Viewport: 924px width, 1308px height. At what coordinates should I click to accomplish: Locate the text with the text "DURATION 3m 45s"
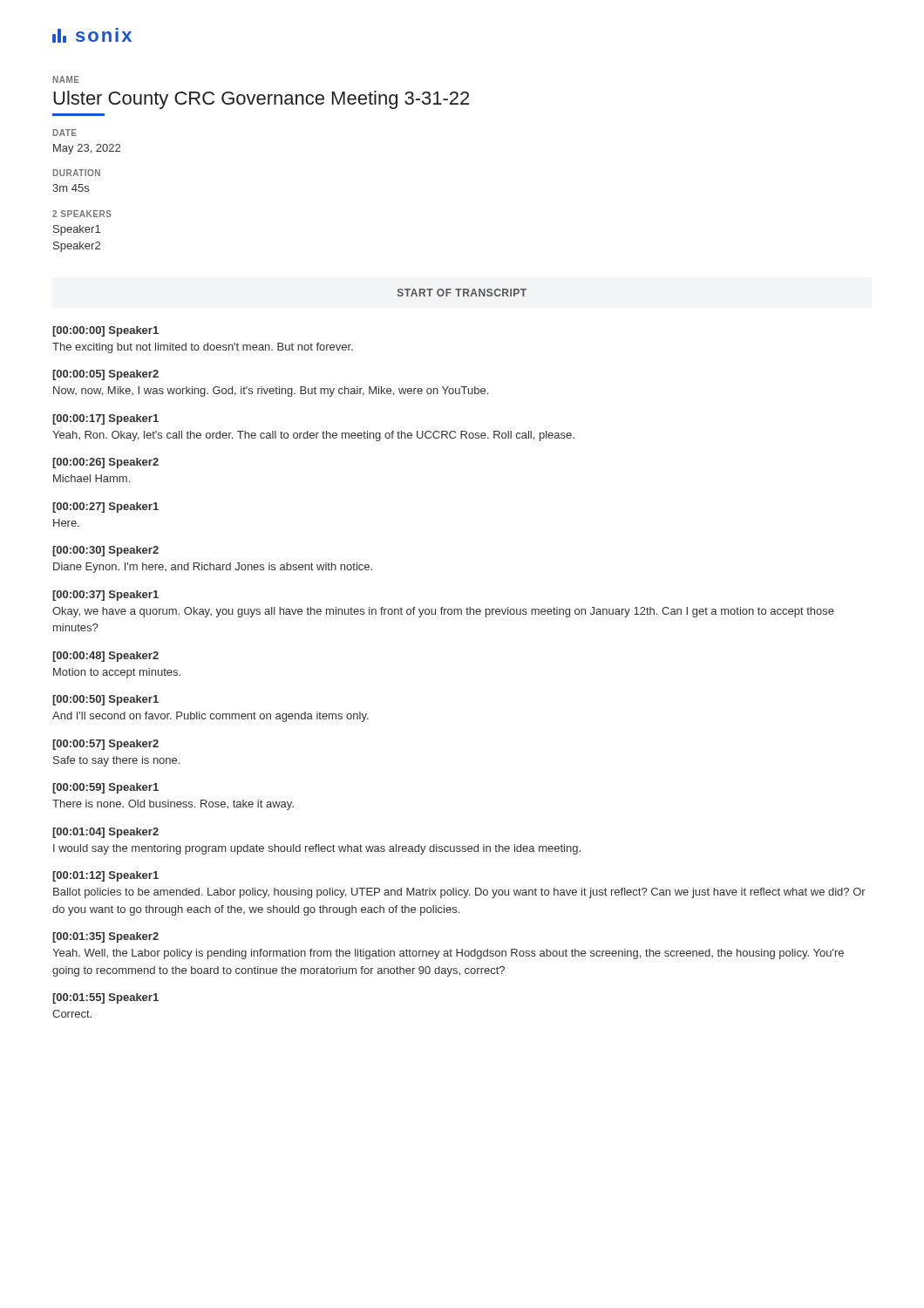point(77,173)
